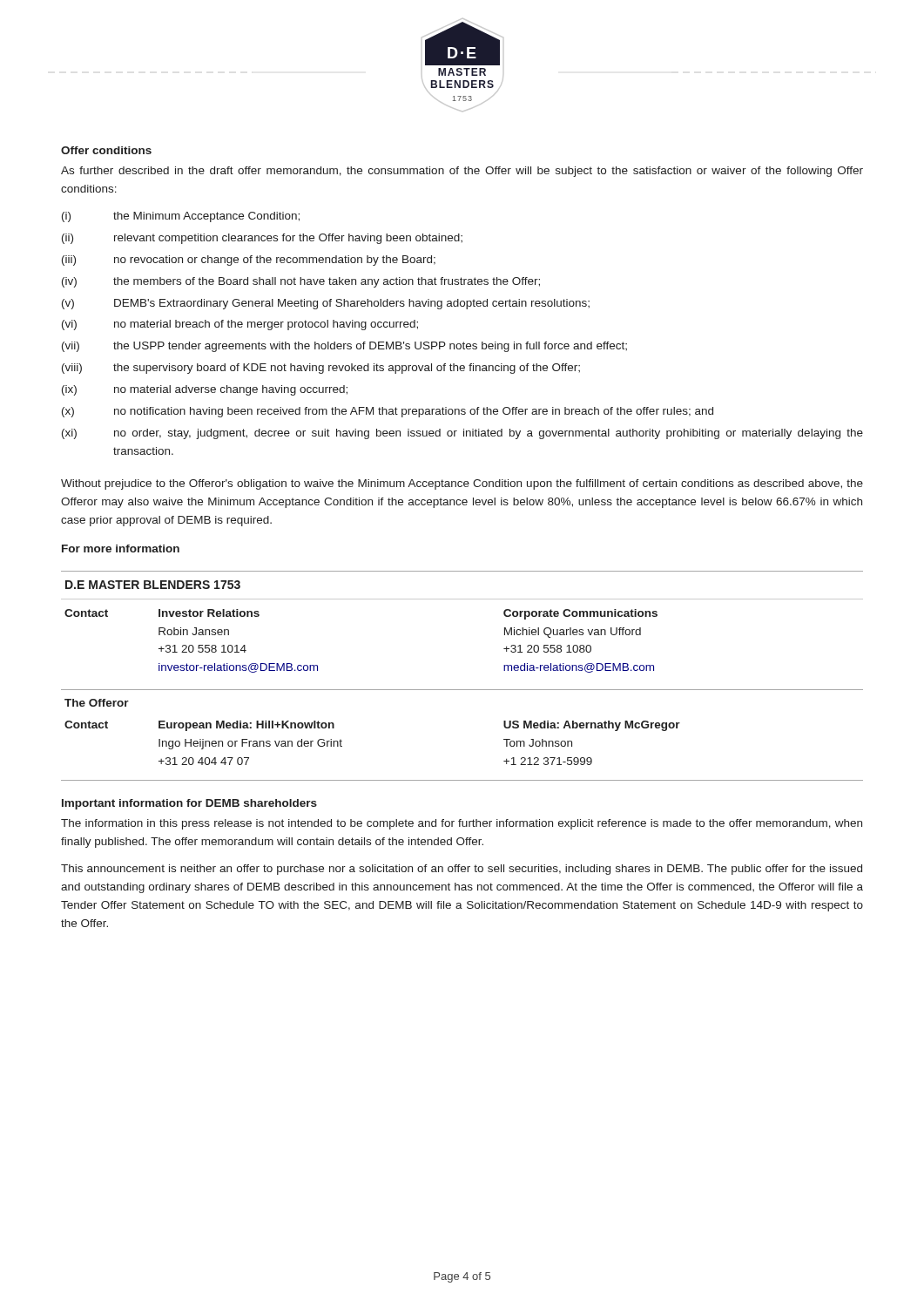Select the logo
This screenshot has width=924, height=1307.
click(x=462, y=63)
